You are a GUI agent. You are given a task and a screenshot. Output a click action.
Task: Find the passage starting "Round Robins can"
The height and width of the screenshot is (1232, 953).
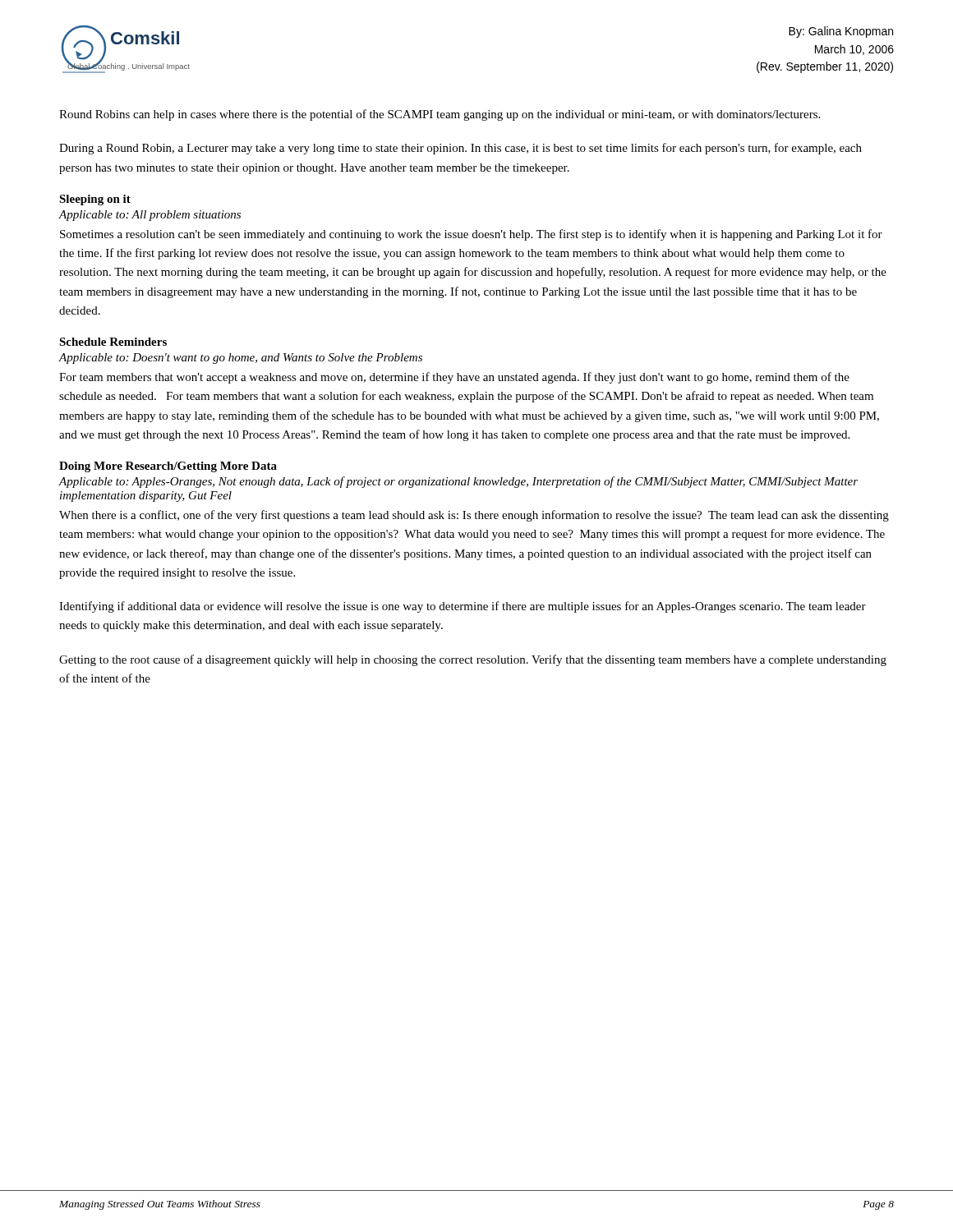click(x=440, y=114)
